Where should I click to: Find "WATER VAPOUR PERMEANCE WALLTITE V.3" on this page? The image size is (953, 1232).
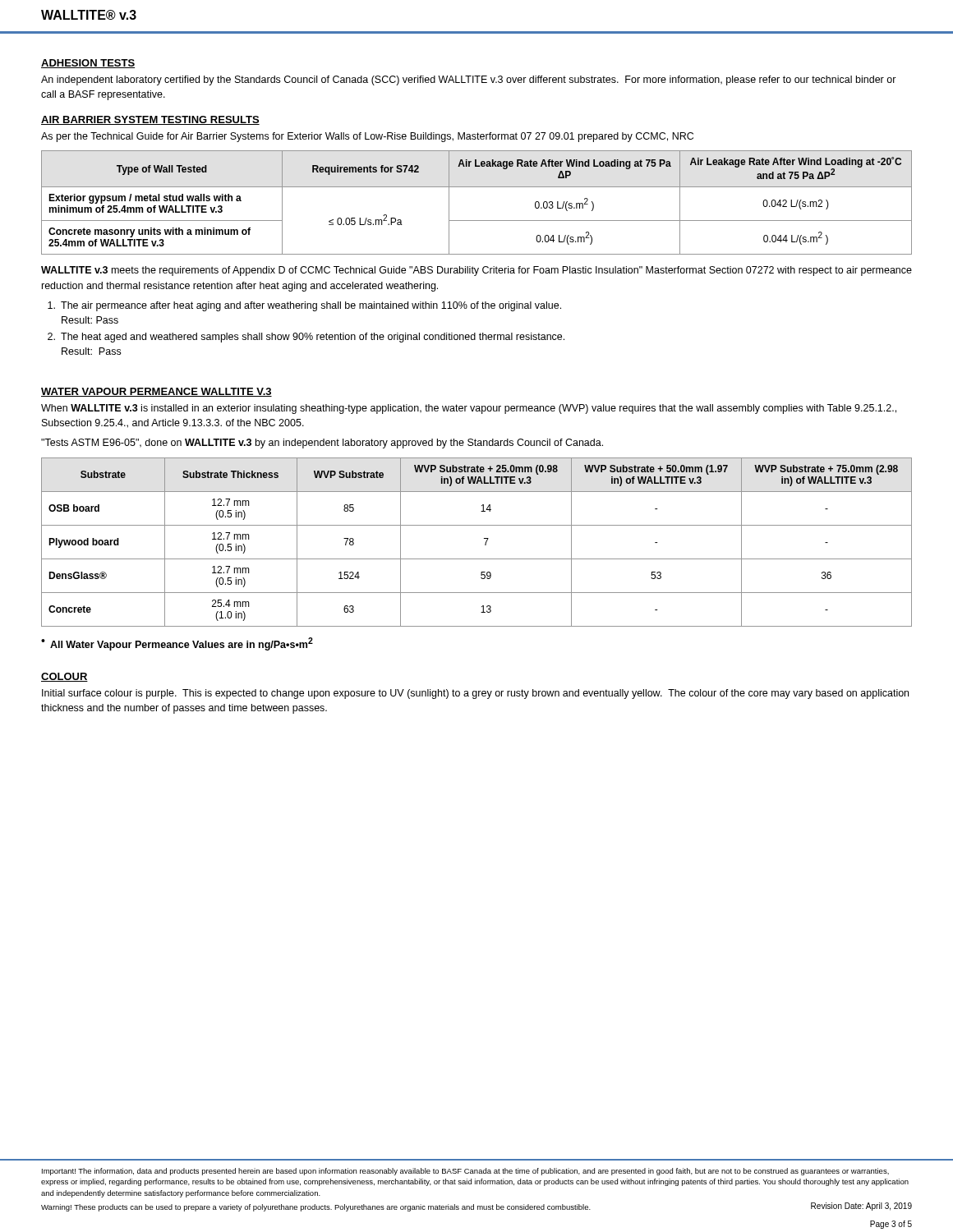point(156,392)
